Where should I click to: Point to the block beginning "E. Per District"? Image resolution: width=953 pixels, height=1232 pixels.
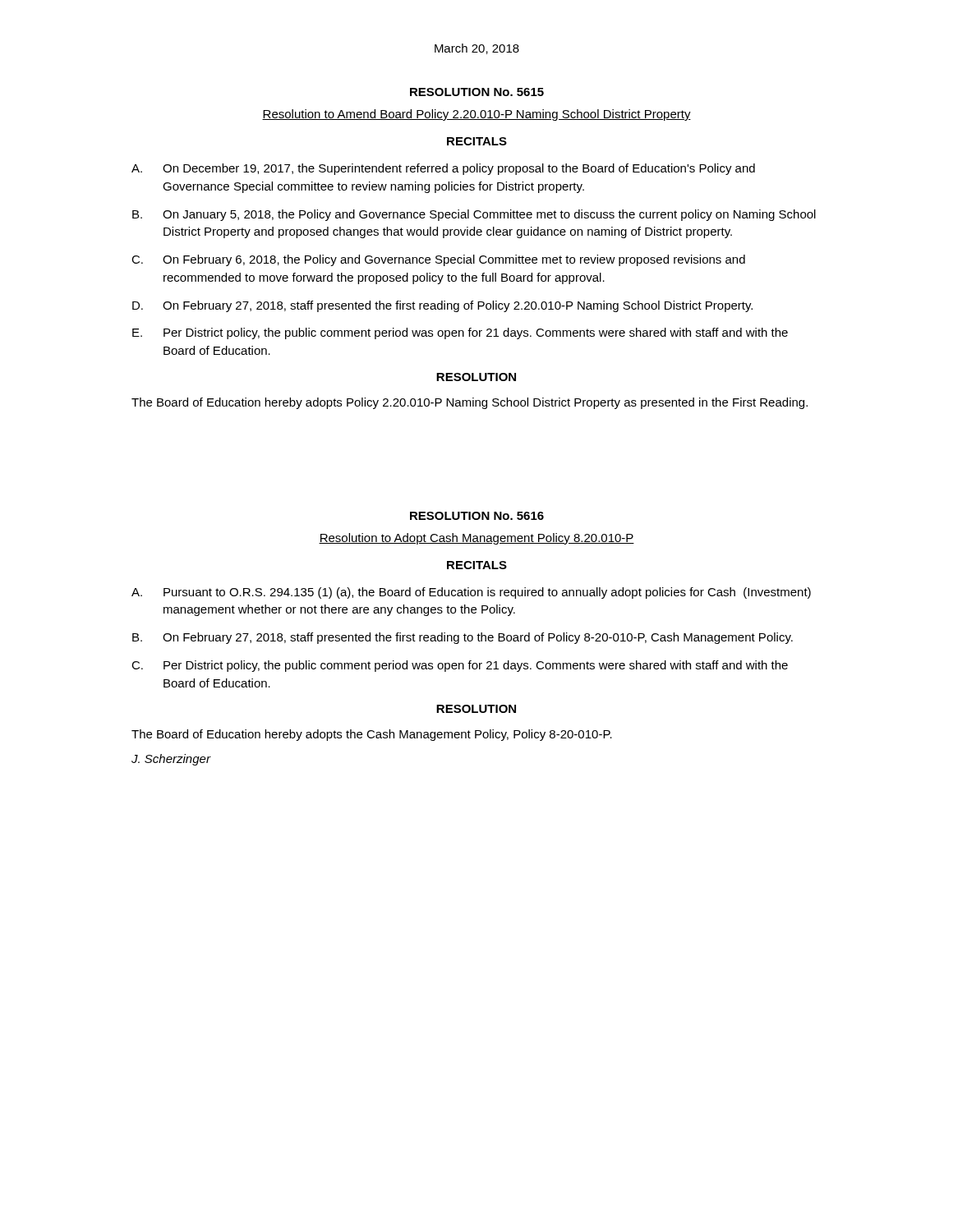(476, 342)
